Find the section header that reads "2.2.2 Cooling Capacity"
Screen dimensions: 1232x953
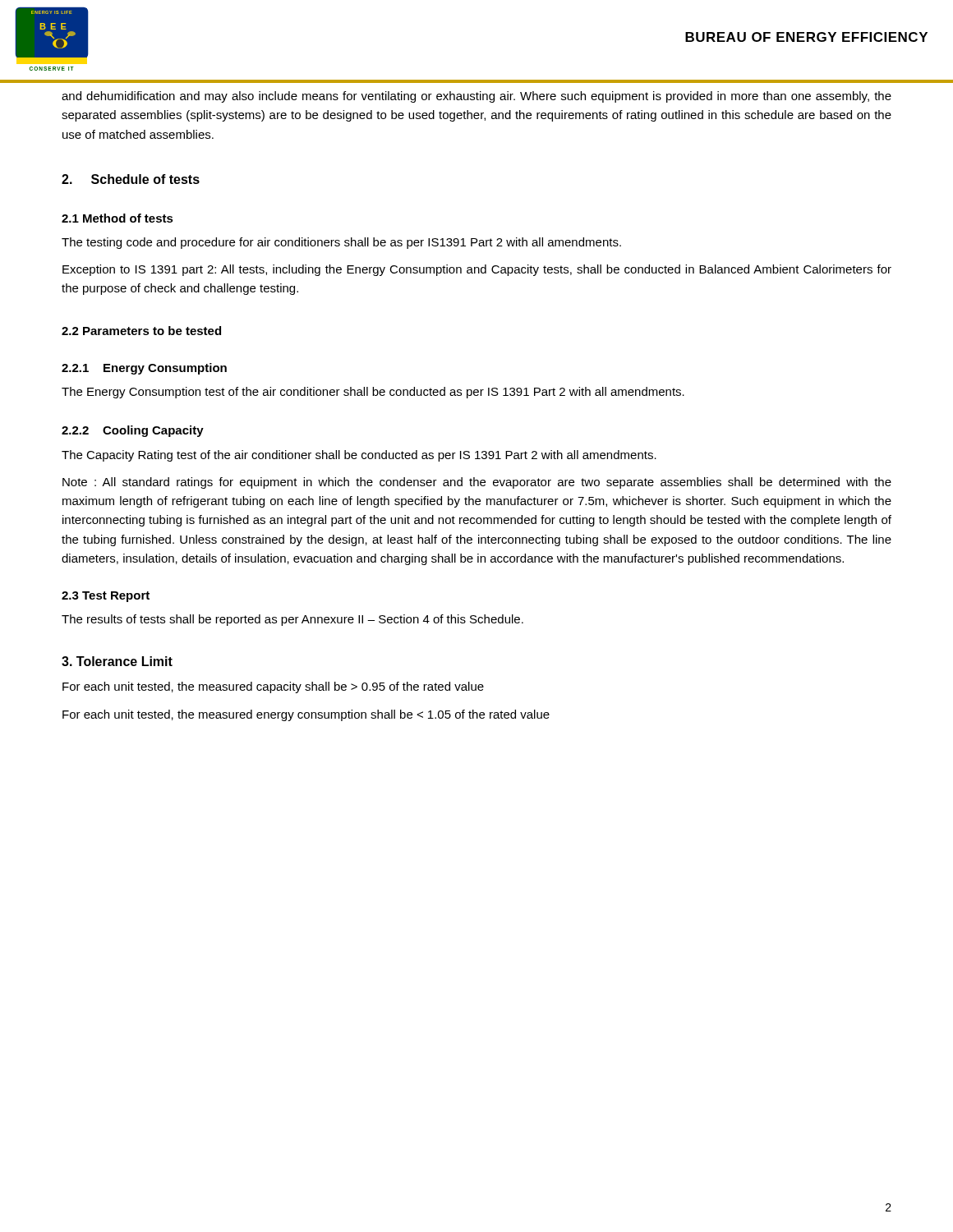[133, 430]
